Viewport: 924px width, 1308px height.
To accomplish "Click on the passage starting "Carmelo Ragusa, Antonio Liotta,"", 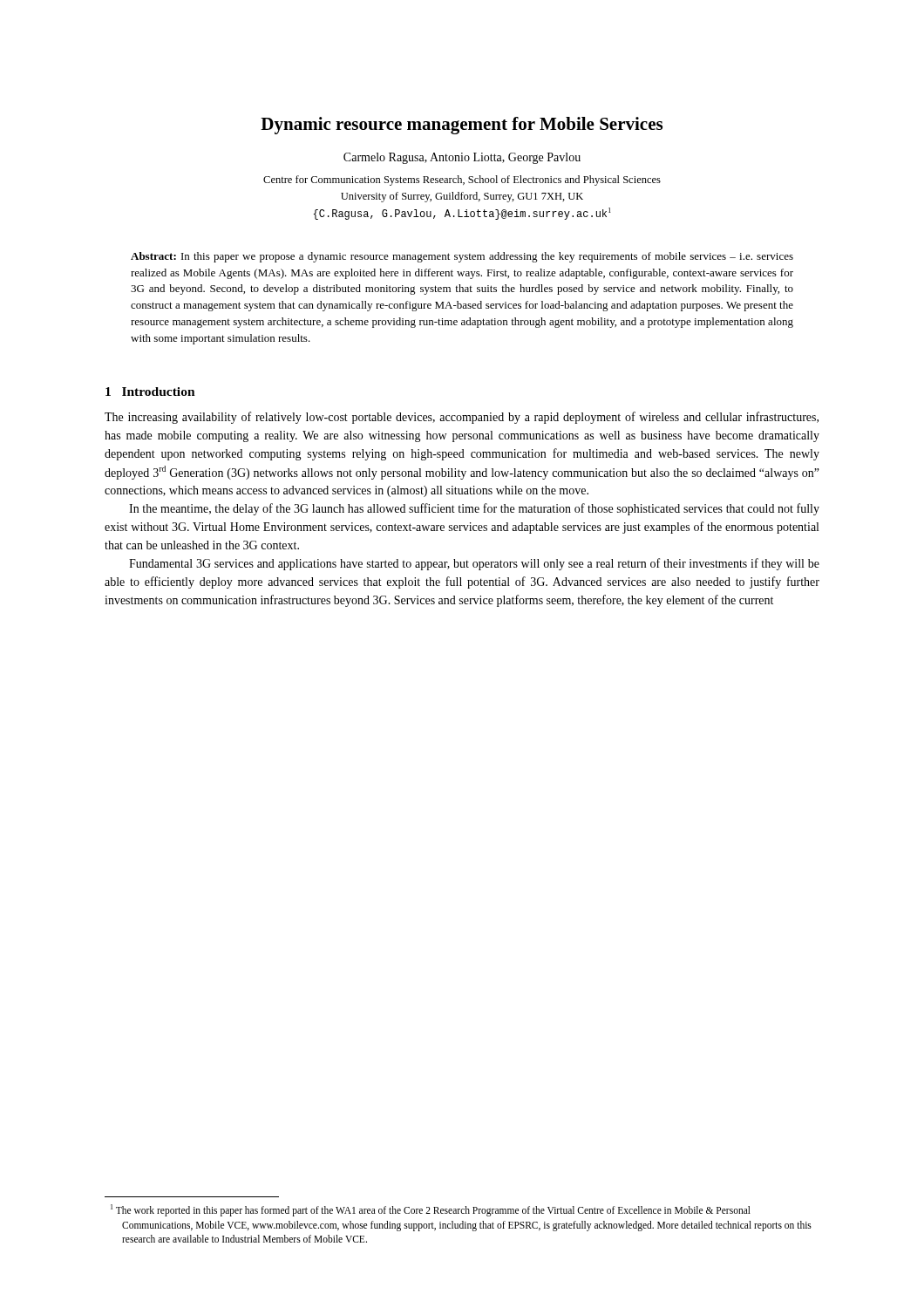I will (462, 157).
